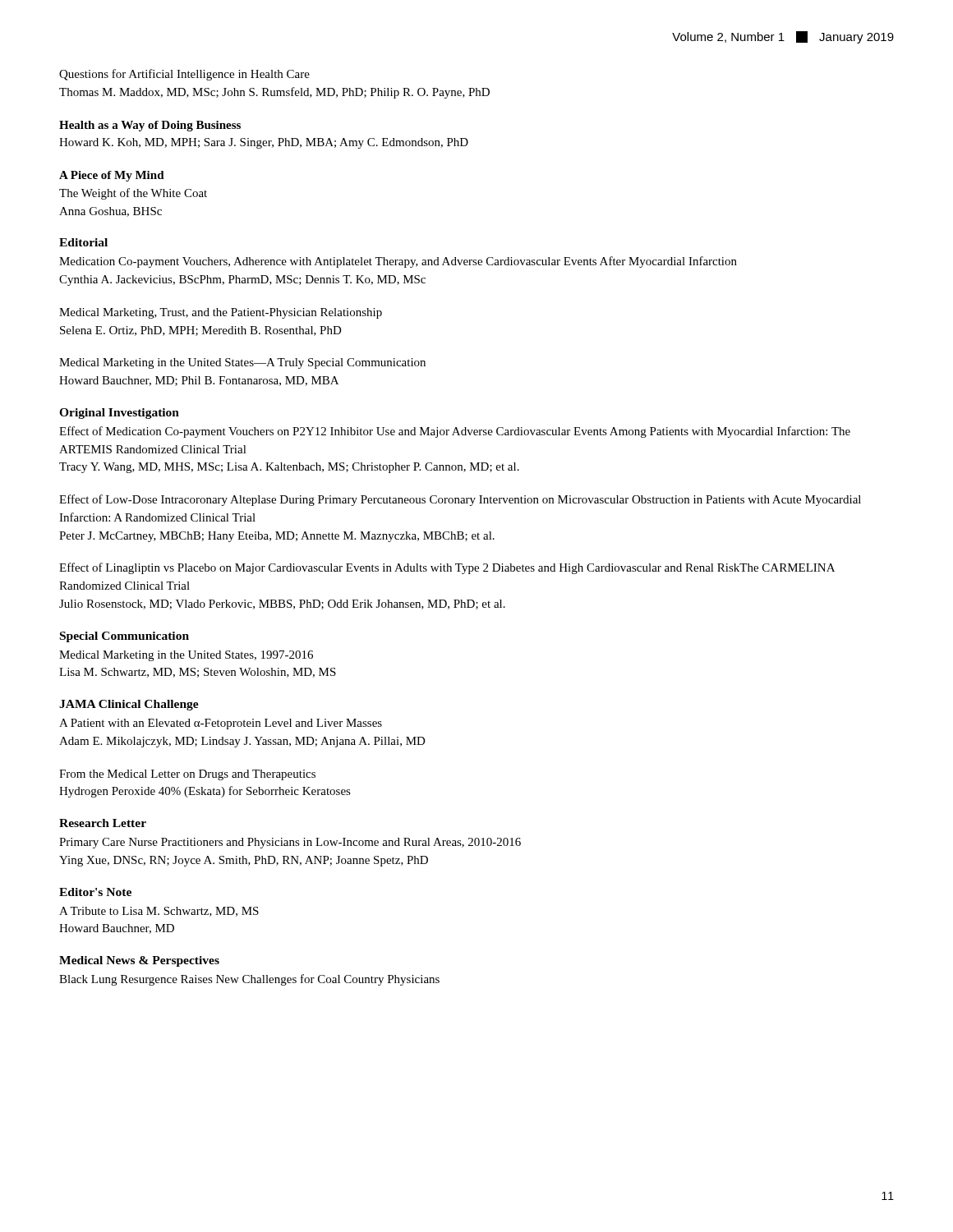The height and width of the screenshot is (1232, 953).
Task: Find the passage starting "Primary Care Nurse Practitioners and"
Action: (x=476, y=852)
